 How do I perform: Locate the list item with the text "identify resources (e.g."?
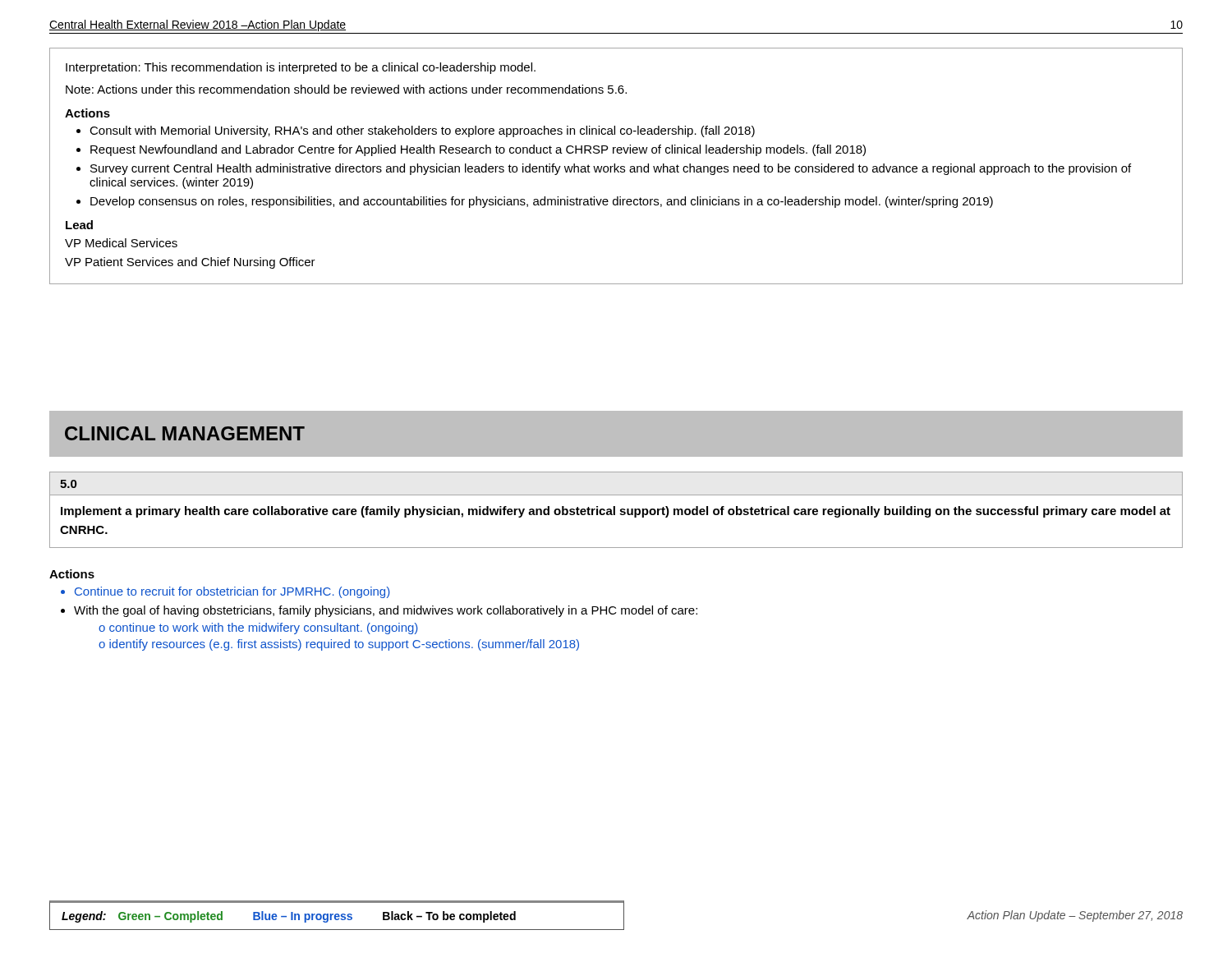pyautogui.click(x=344, y=644)
